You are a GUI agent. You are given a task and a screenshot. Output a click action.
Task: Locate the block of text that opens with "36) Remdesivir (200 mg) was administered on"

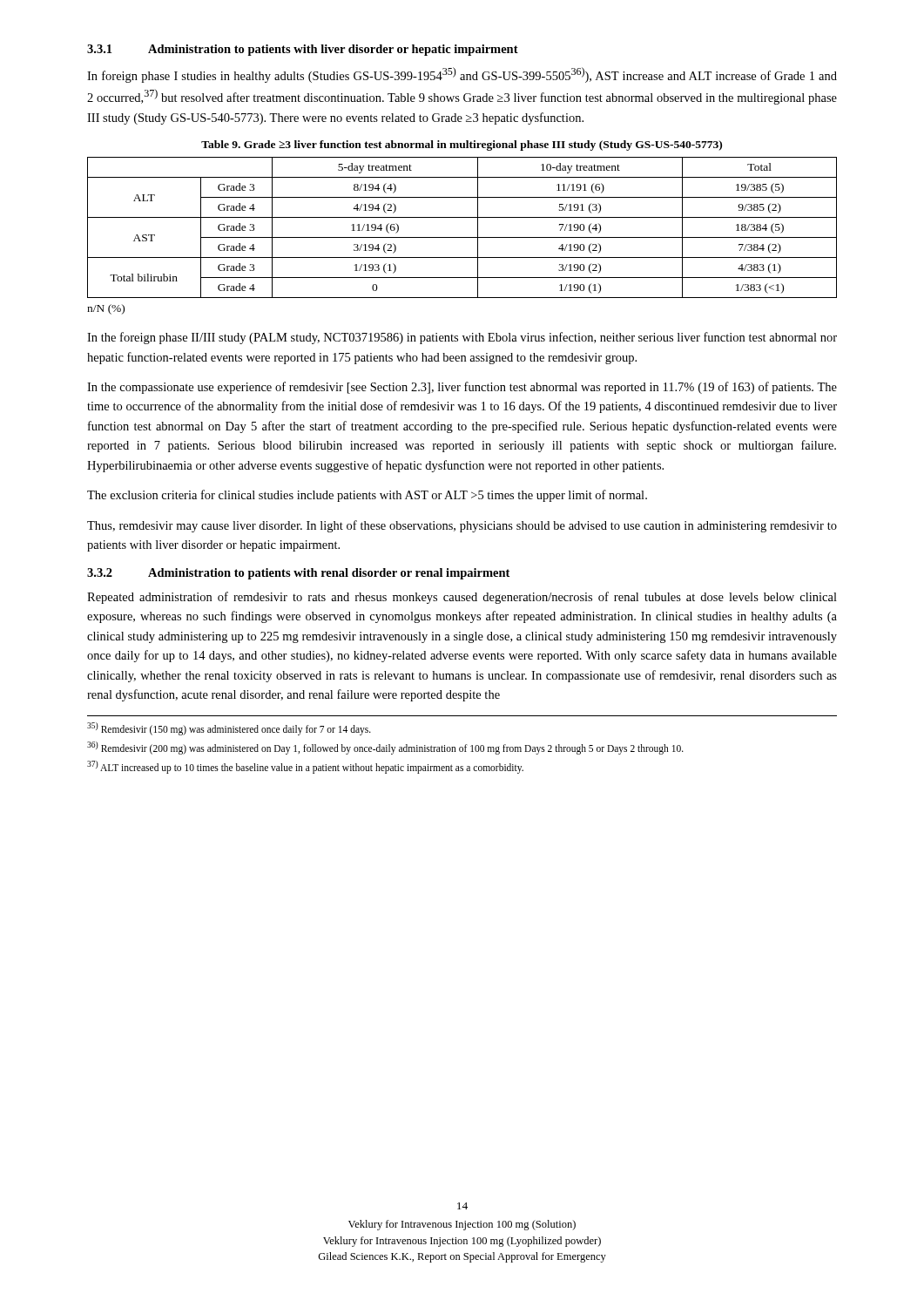[x=385, y=746]
